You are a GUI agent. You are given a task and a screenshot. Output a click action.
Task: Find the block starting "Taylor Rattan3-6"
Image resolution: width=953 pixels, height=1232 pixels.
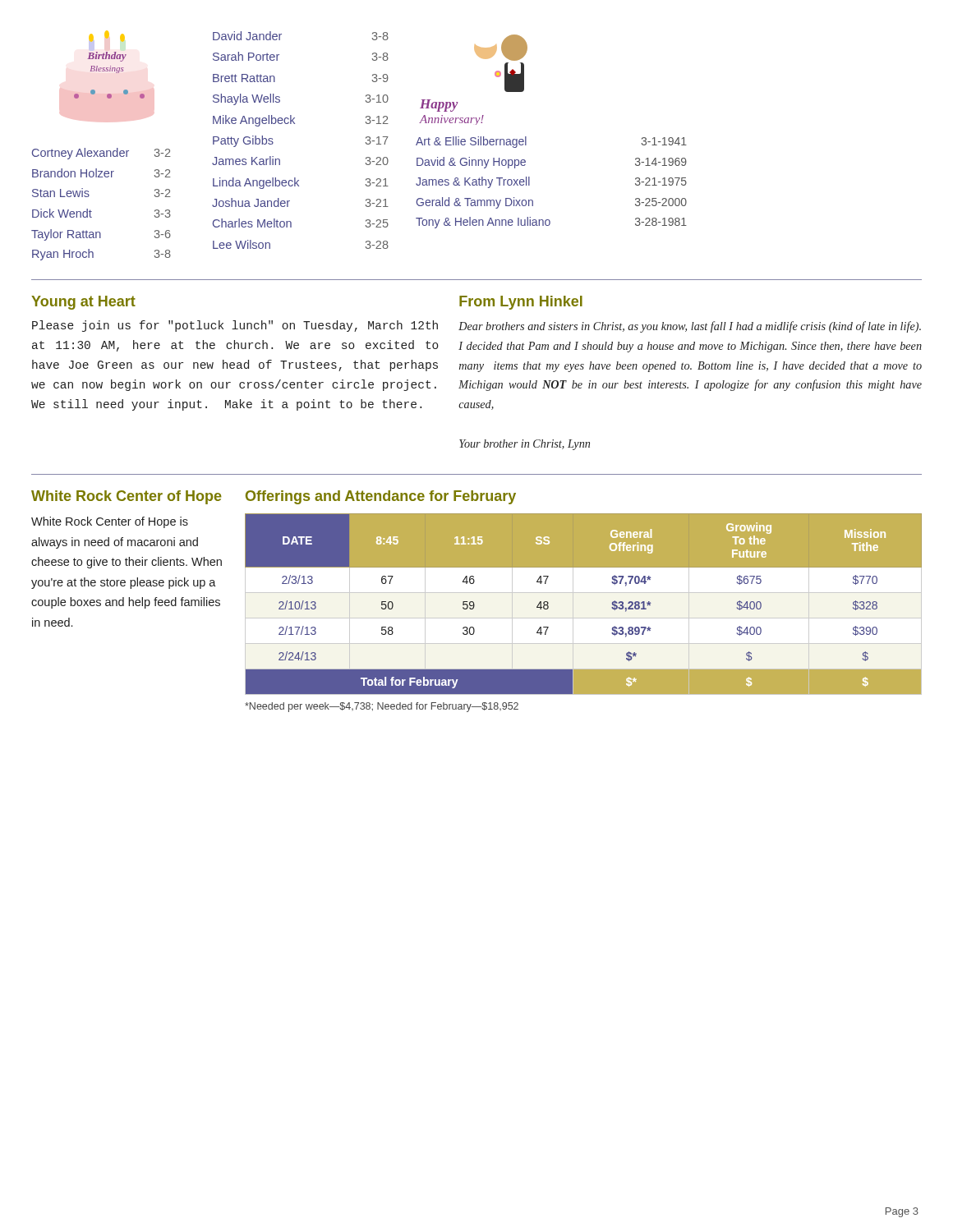coord(101,234)
